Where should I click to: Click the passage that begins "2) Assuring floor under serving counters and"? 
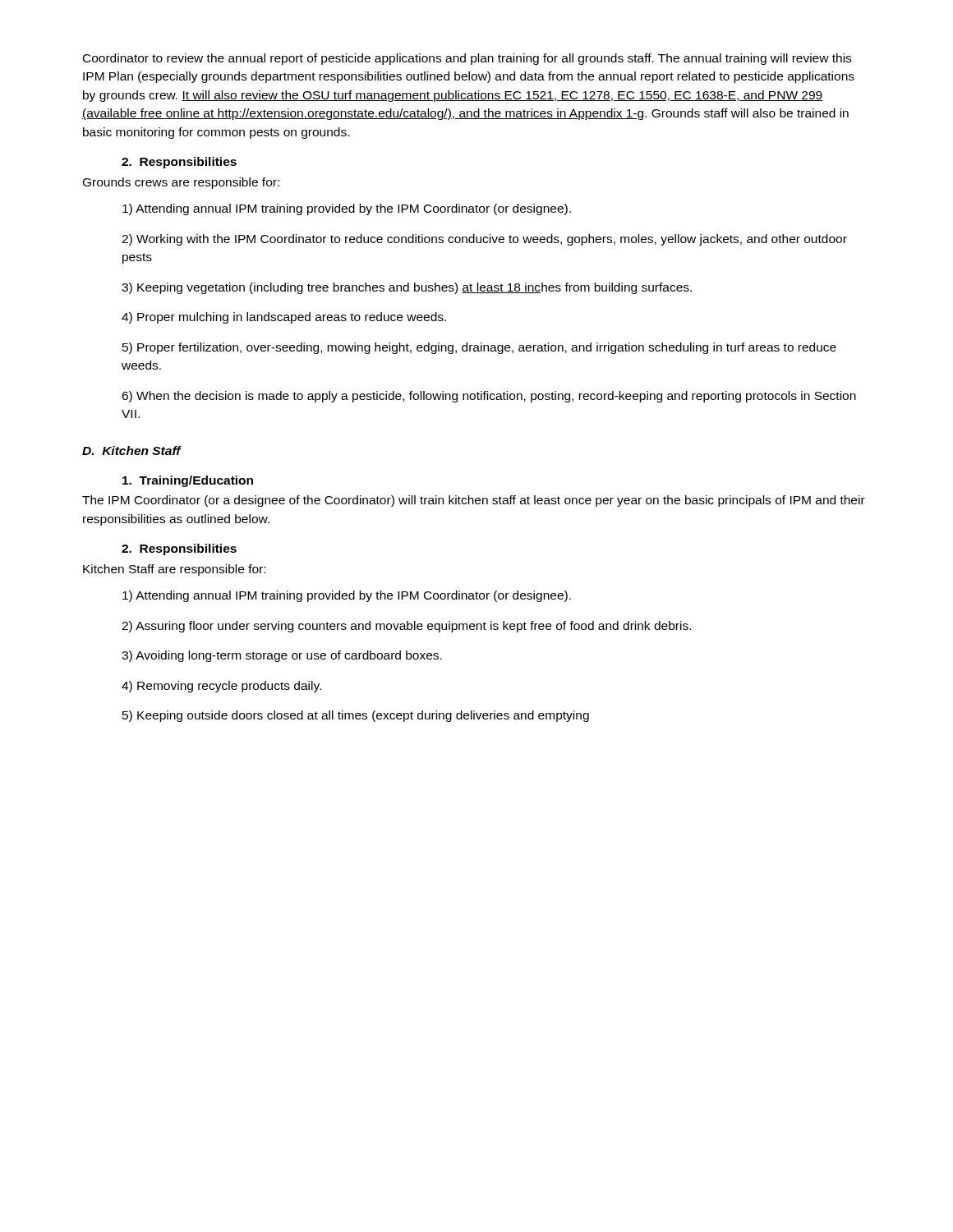pos(407,625)
